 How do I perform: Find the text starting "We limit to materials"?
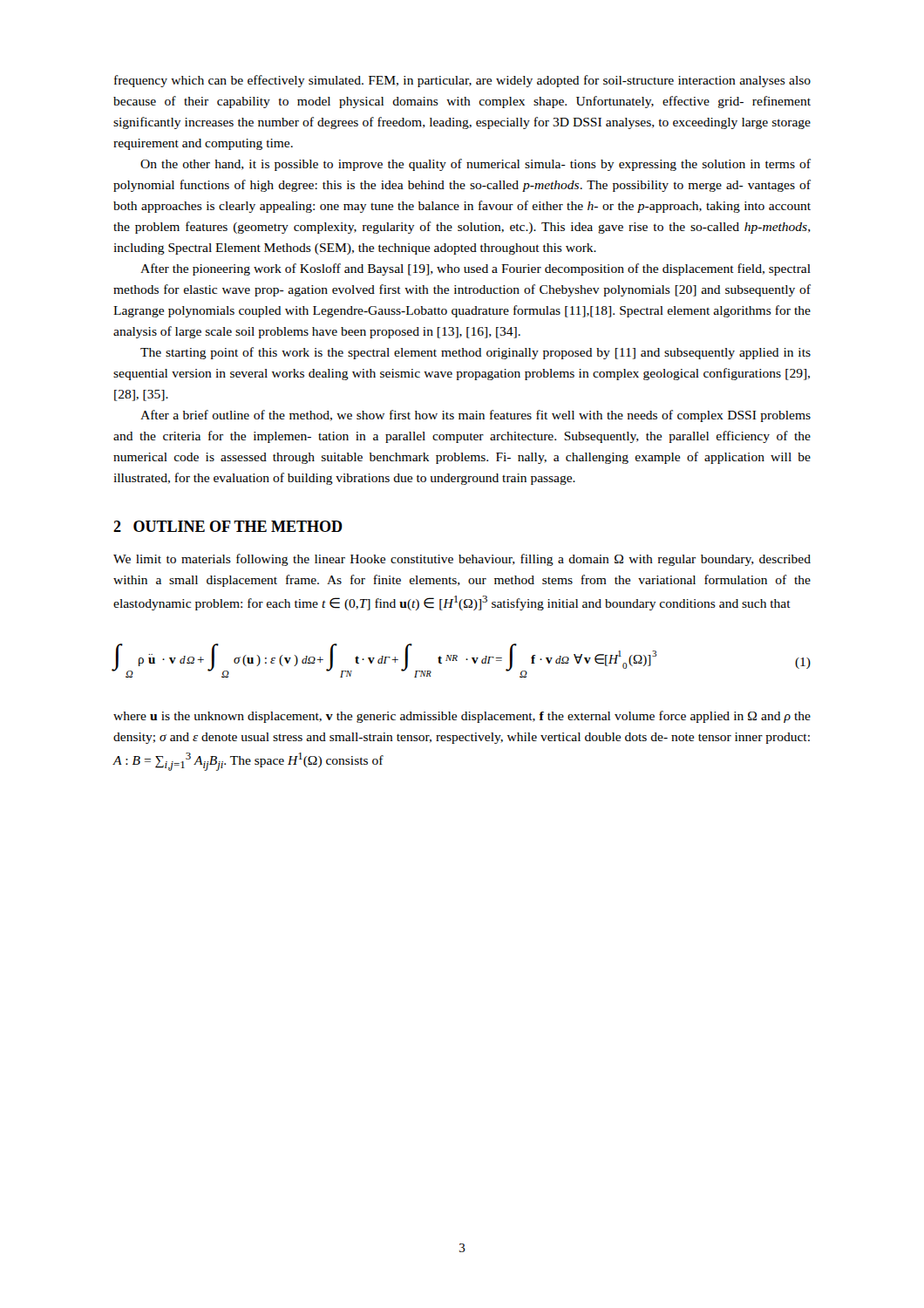[x=462, y=582]
